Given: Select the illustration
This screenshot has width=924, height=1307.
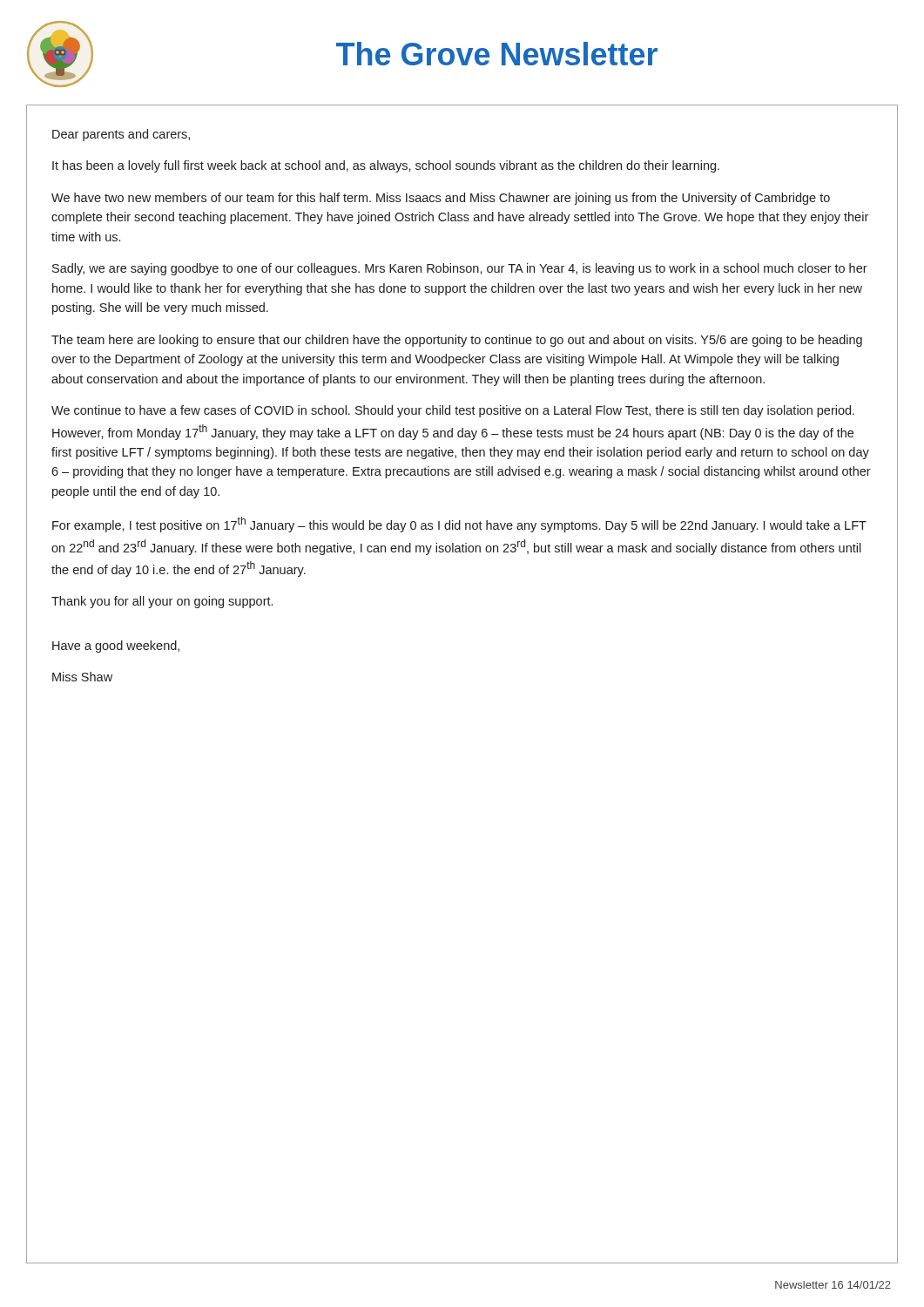Looking at the screenshot, I should 61,55.
